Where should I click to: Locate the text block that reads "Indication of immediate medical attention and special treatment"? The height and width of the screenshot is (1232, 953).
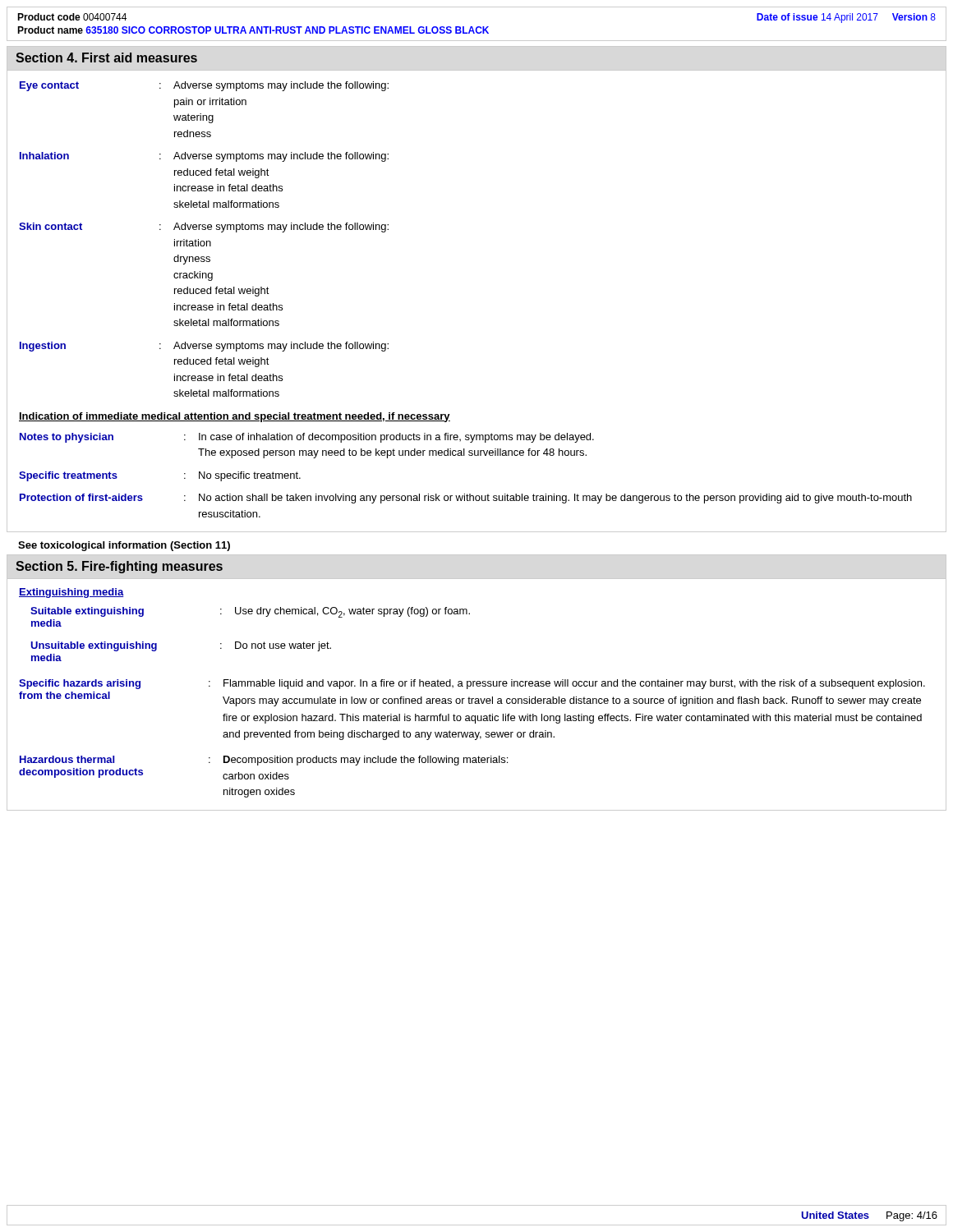pyautogui.click(x=234, y=416)
